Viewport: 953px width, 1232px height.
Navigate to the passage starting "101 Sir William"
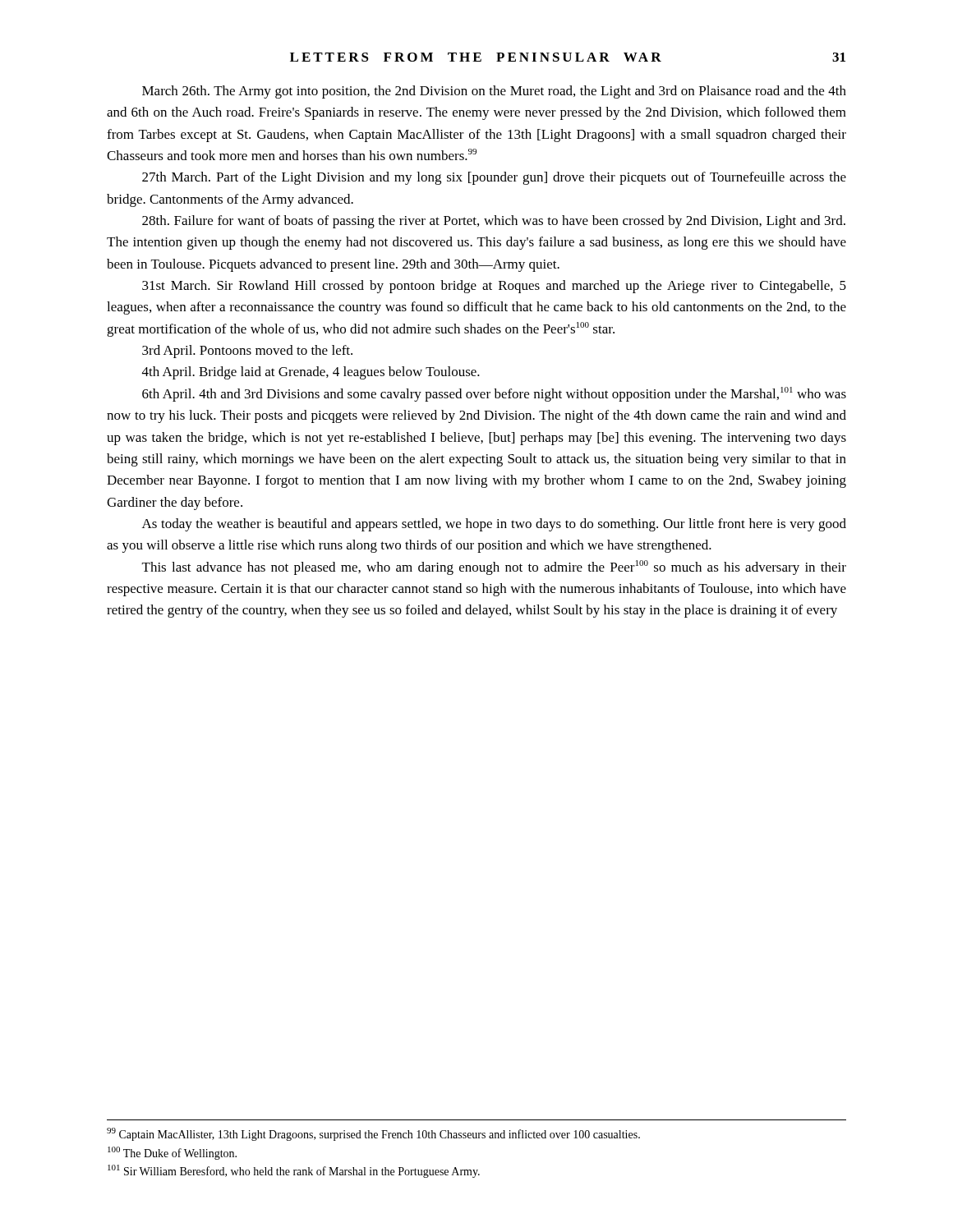pyautogui.click(x=294, y=1171)
